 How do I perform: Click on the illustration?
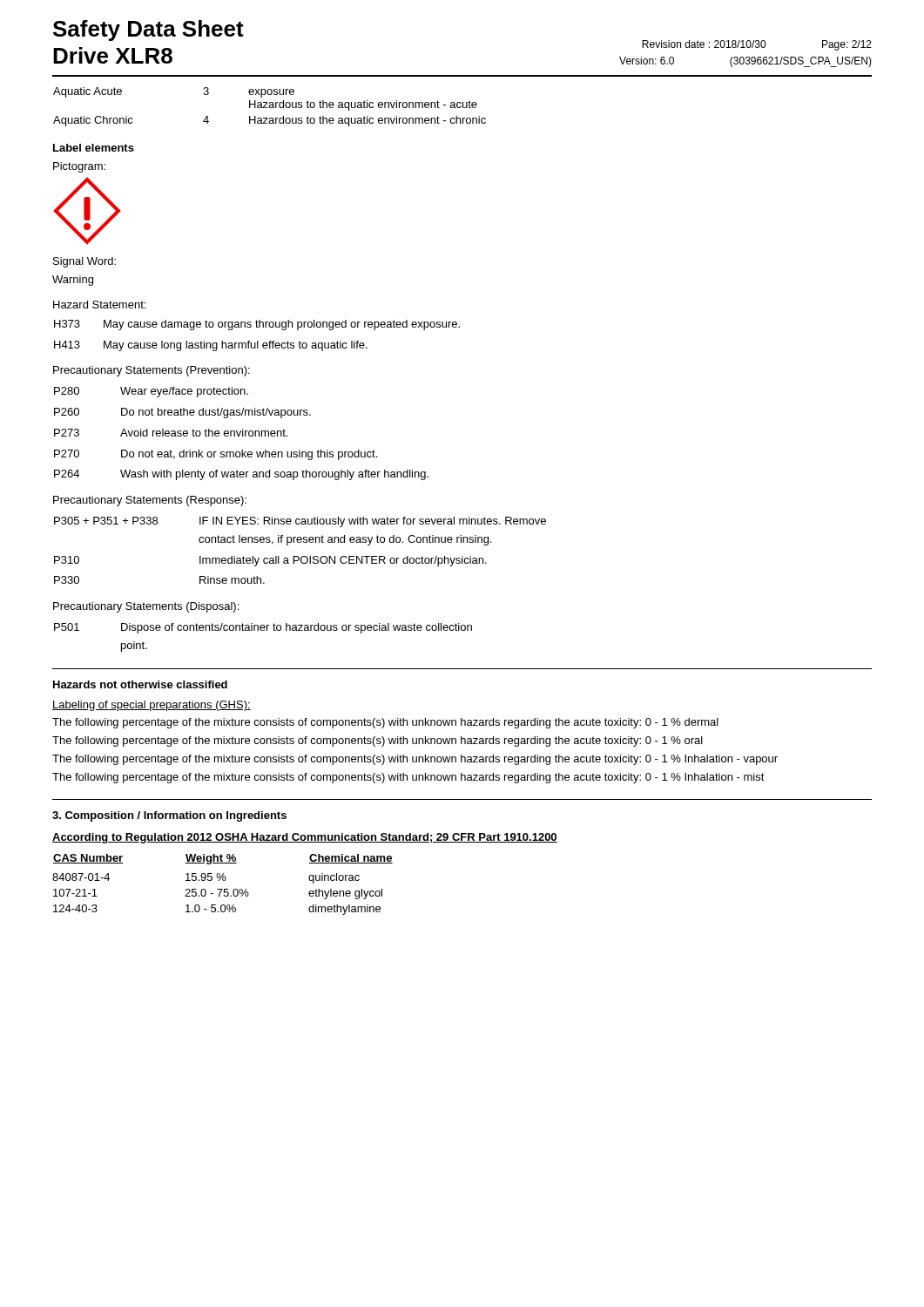pos(87,211)
